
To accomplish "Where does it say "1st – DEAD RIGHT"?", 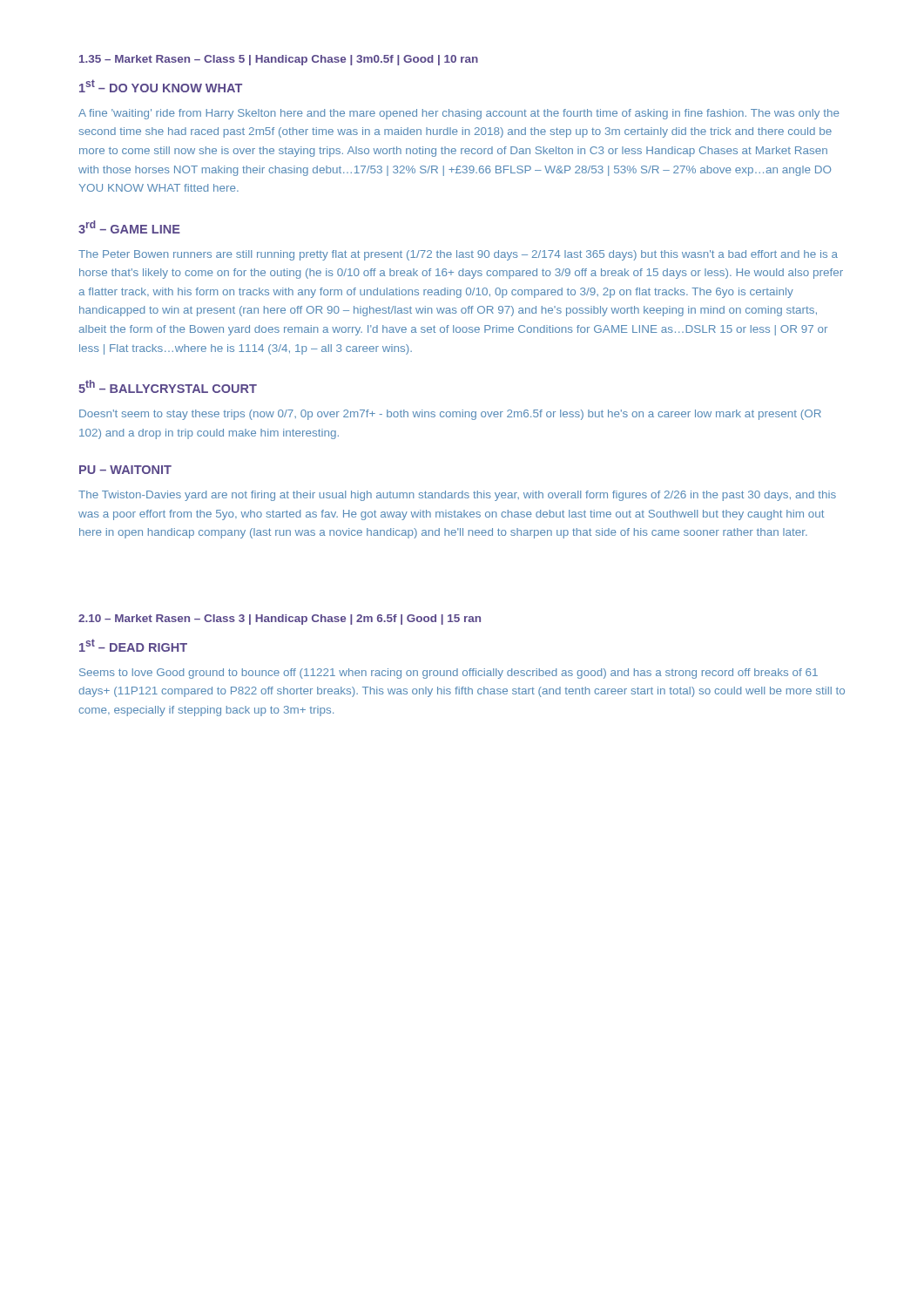I will coord(133,646).
